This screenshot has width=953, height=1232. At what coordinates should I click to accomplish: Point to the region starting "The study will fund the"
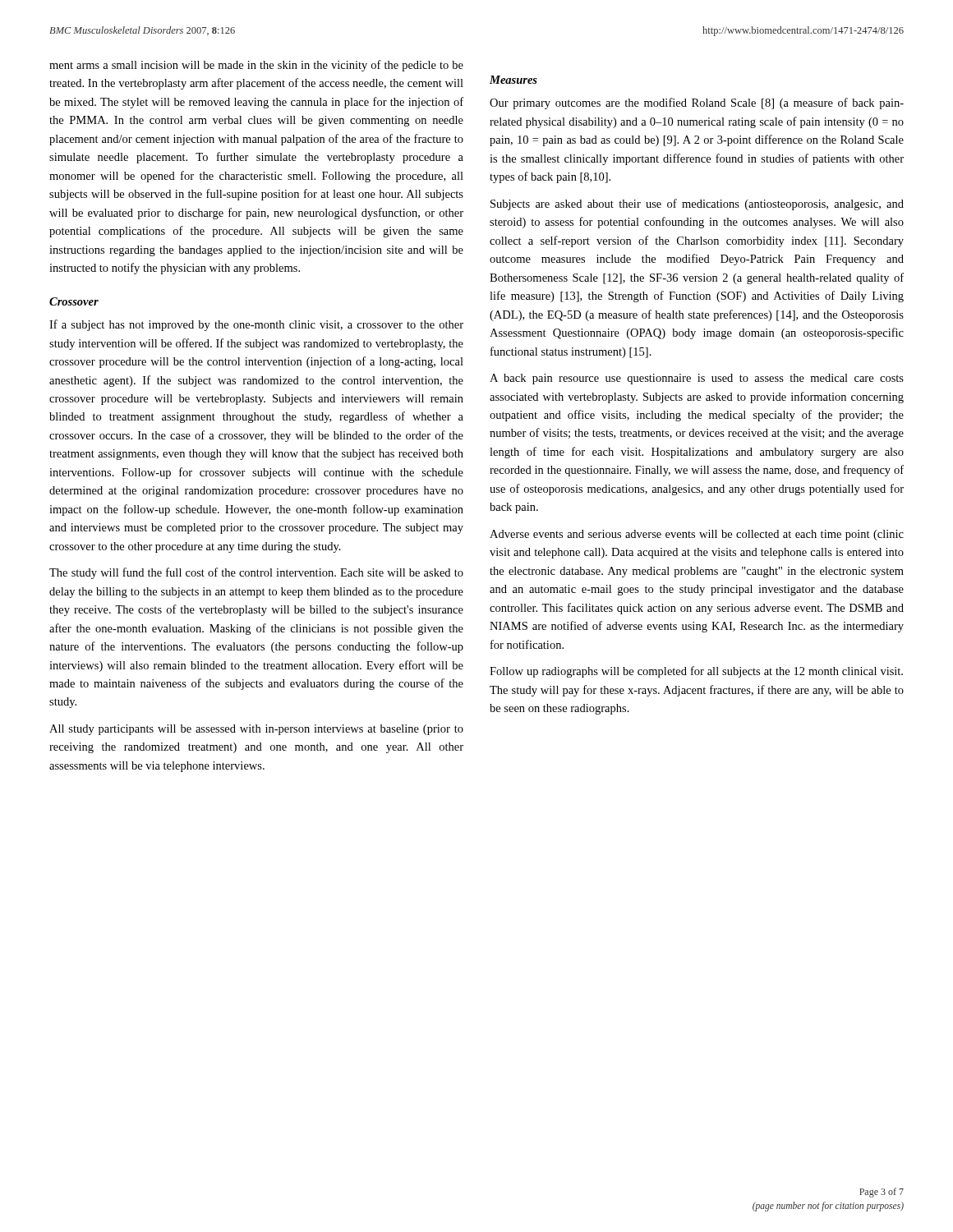click(256, 637)
